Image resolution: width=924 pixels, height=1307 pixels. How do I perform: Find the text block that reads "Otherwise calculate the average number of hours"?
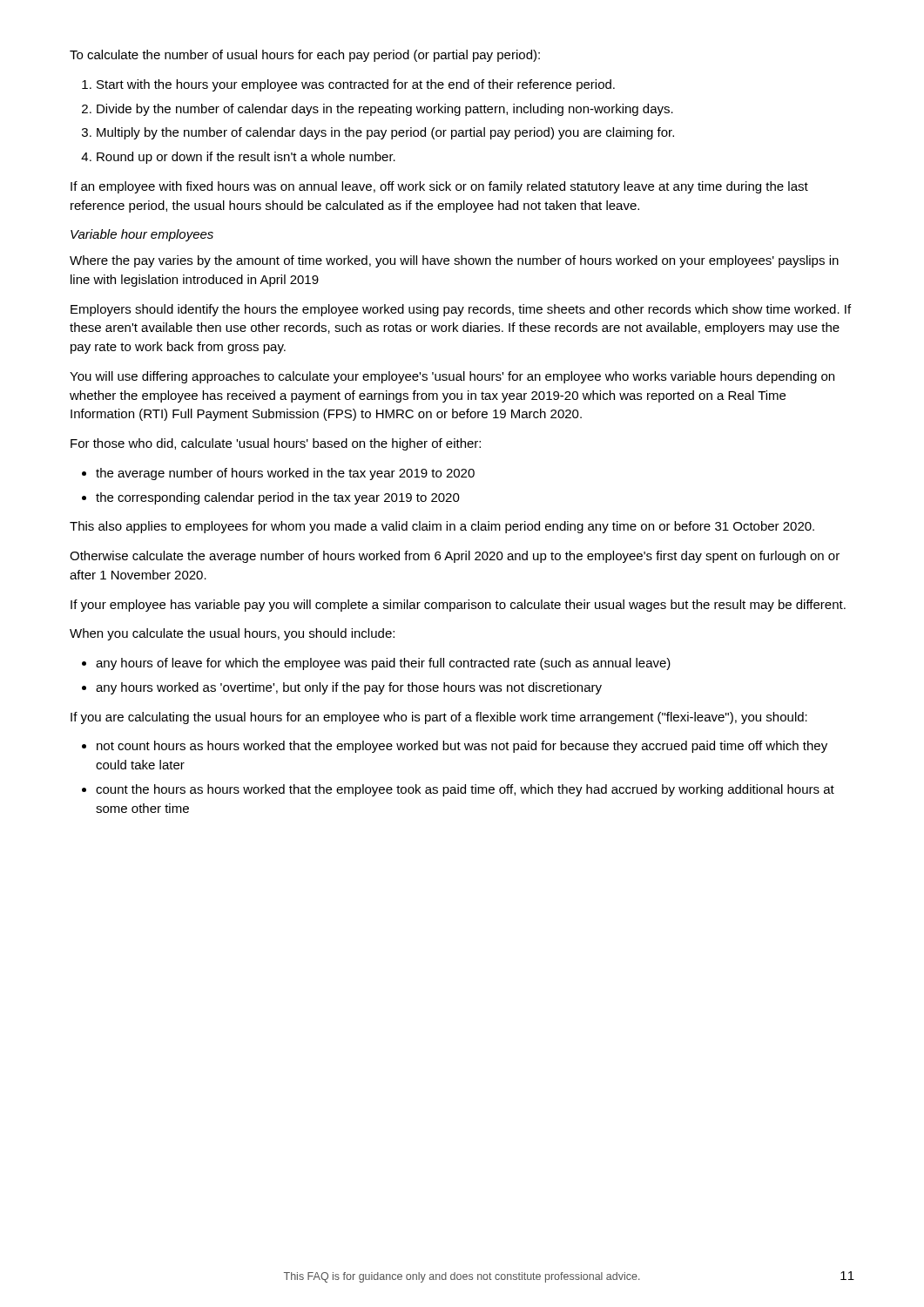[x=462, y=565]
